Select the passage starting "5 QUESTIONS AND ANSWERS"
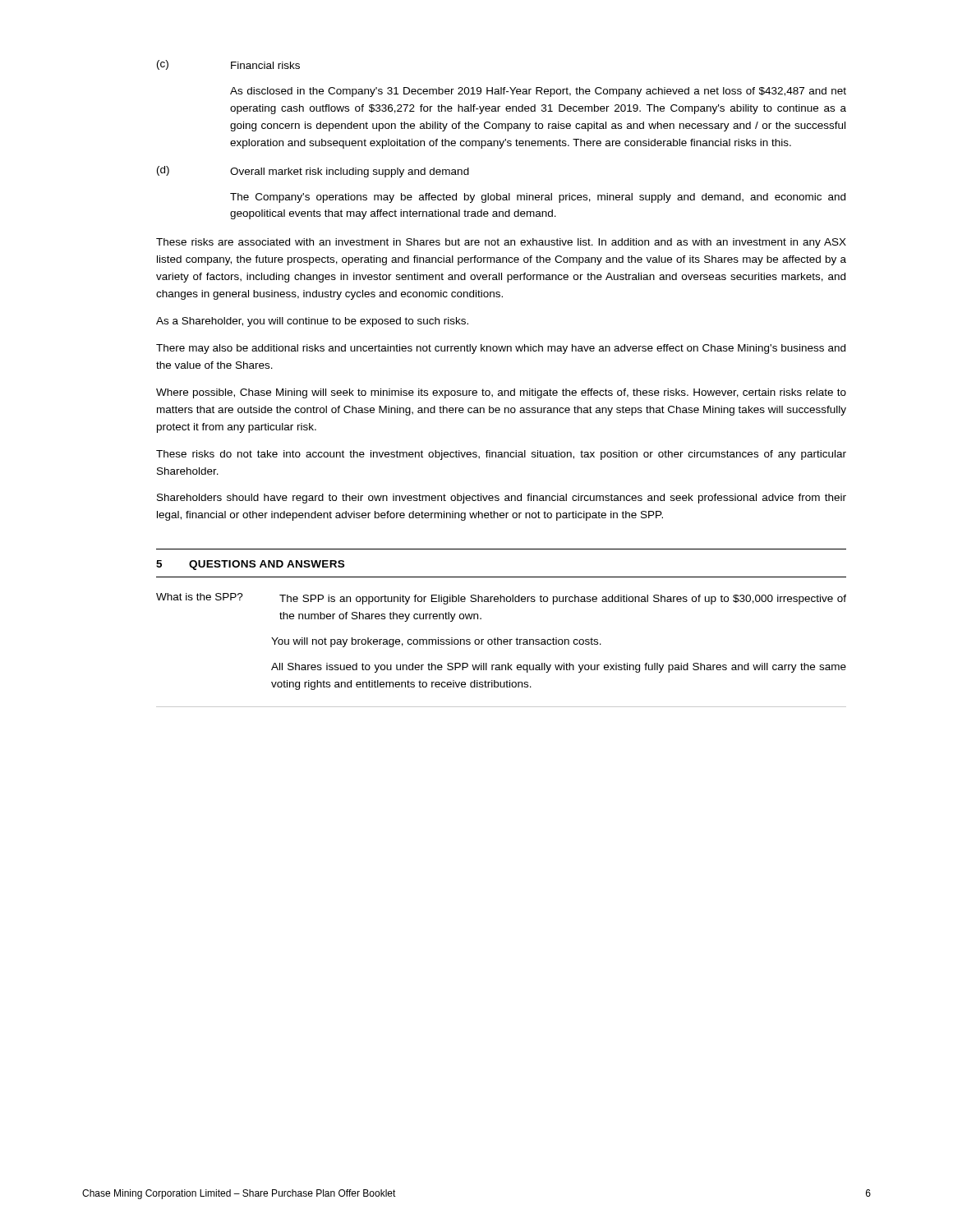This screenshot has height=1232, width=953. click(x=251, y=564)
